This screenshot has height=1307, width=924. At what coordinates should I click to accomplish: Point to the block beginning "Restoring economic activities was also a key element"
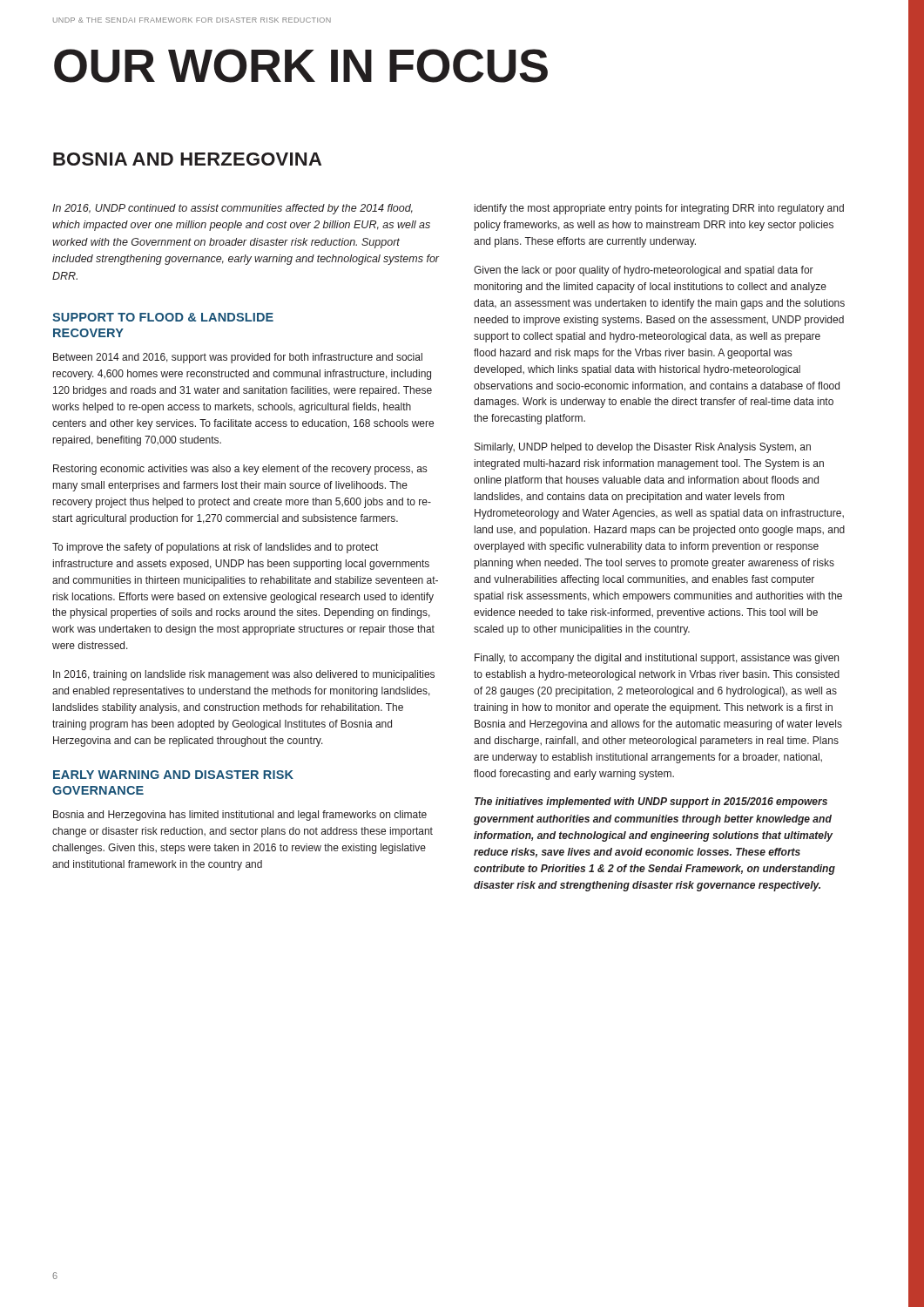(242, 493)
